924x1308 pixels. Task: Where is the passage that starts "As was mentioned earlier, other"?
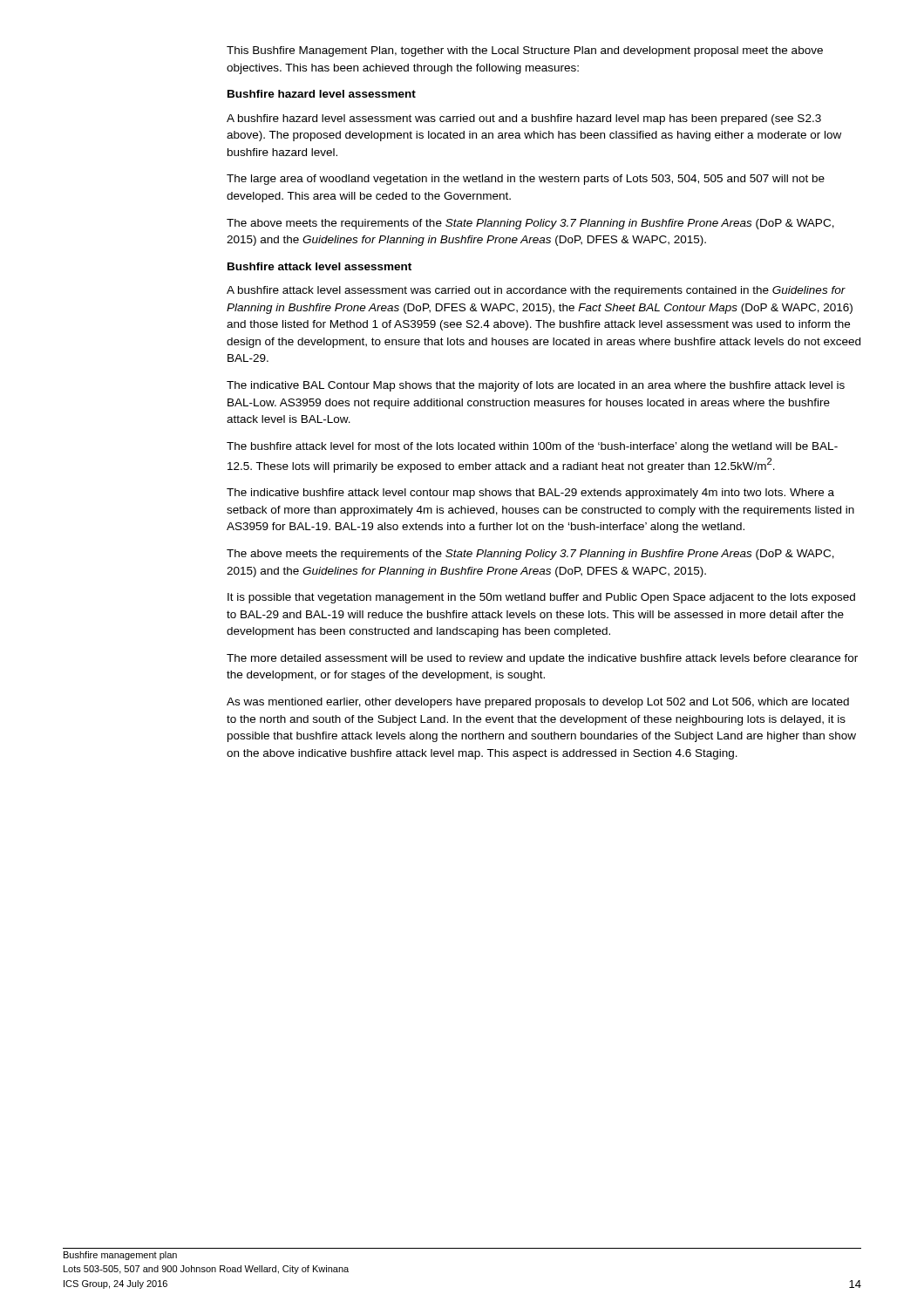pyautogui.click(x=544, y=727)
